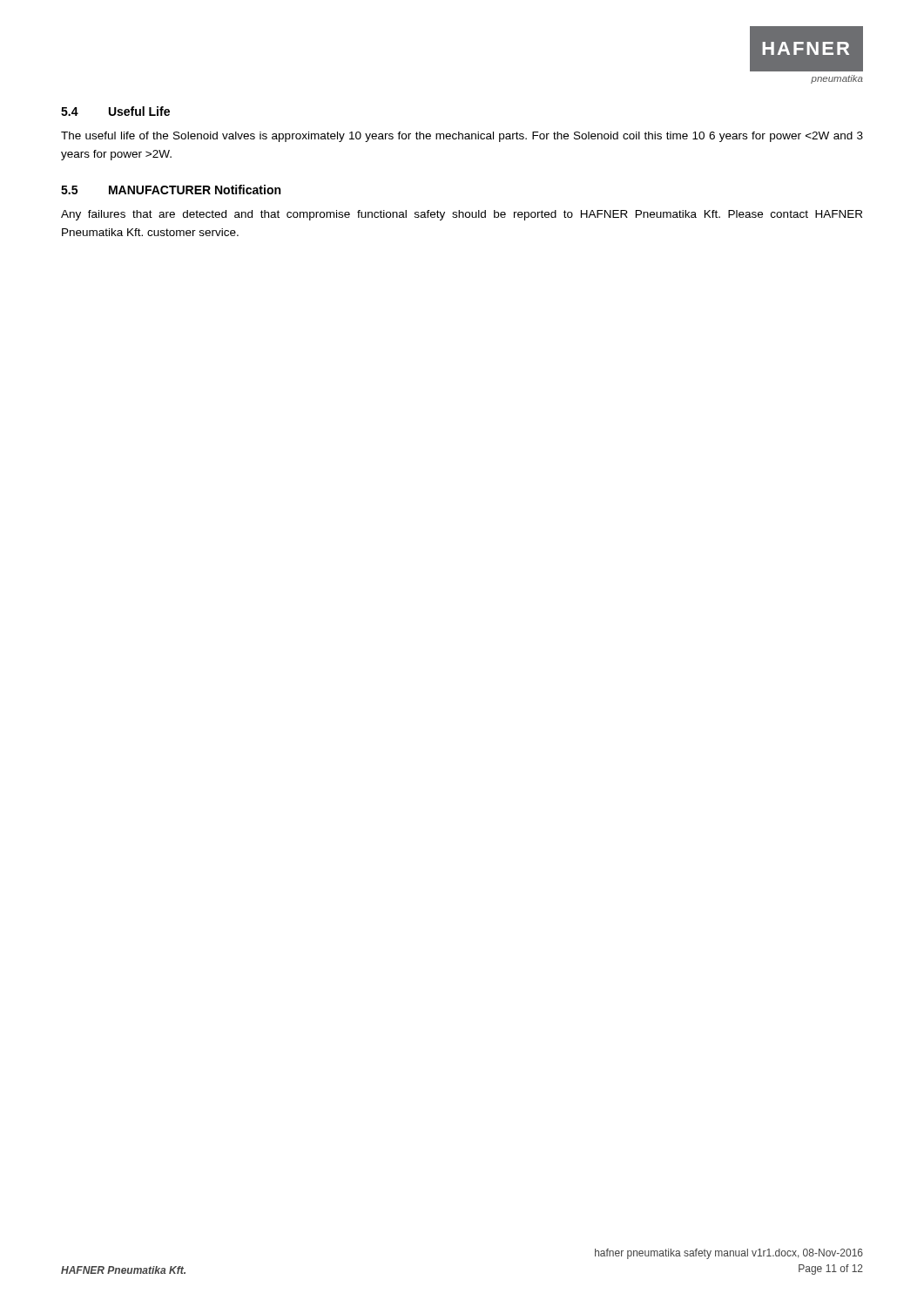Point to the element starting "Any failures that are"
The width and height of the screenshot is (924, 1307).
pyautogui.click(x=462, y=223)
